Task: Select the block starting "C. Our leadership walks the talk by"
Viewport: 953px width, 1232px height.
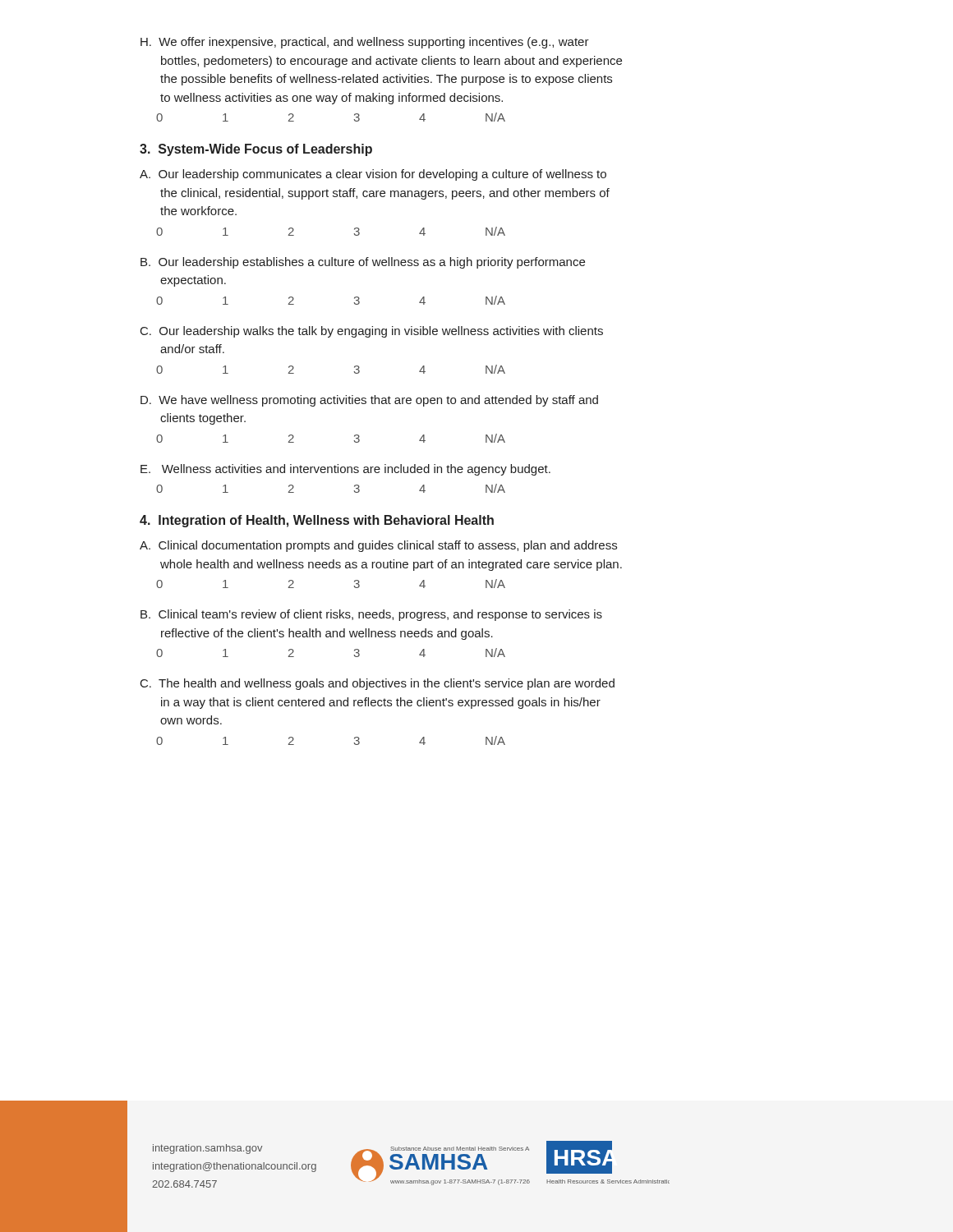Action: 372,332
